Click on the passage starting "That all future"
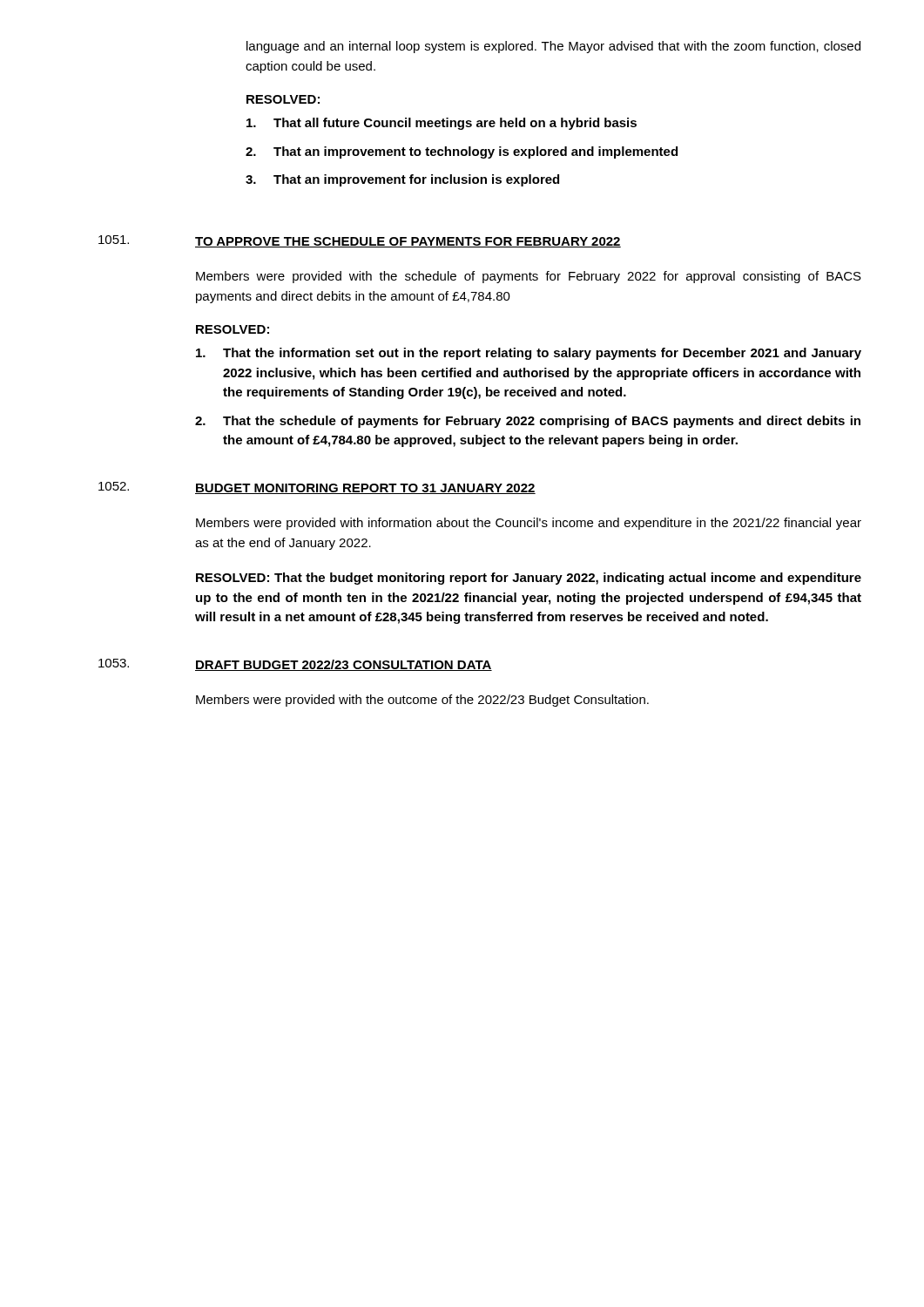This screenshot has width=924, height=1307. [x=553, y=123]
